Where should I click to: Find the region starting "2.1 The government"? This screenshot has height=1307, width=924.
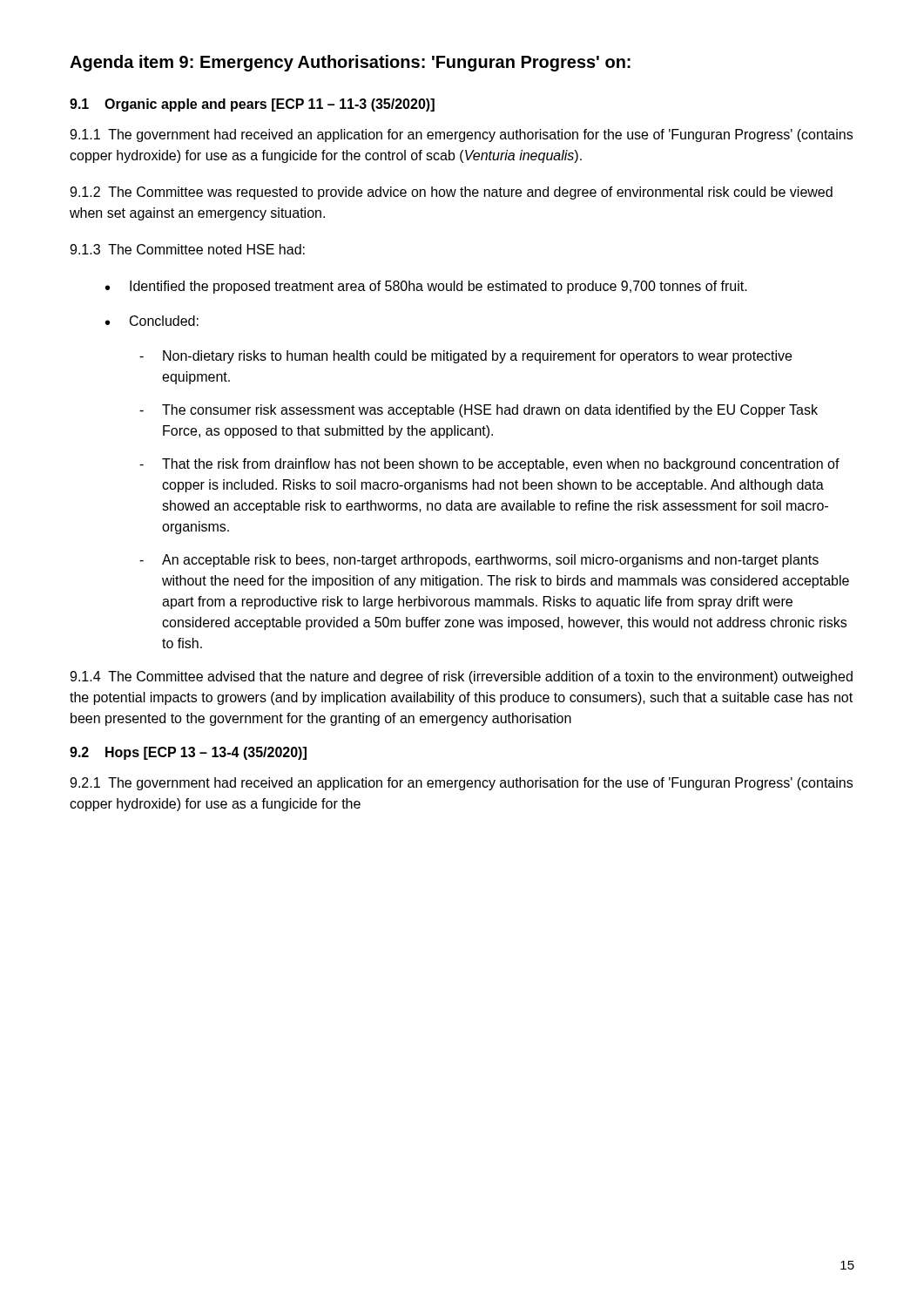click(x=461, y=793)
